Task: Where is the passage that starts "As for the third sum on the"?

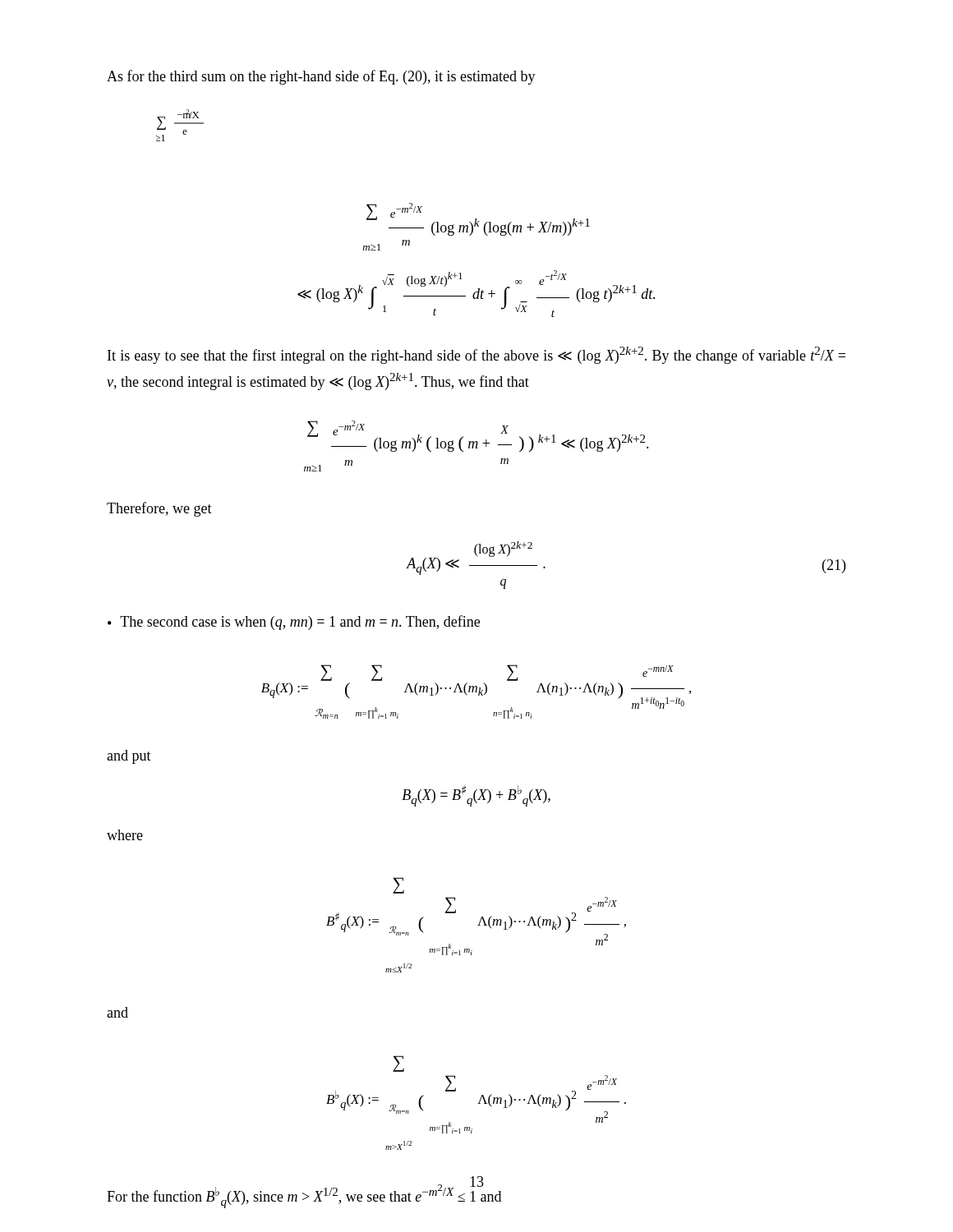Action: (x=476, y=77)
